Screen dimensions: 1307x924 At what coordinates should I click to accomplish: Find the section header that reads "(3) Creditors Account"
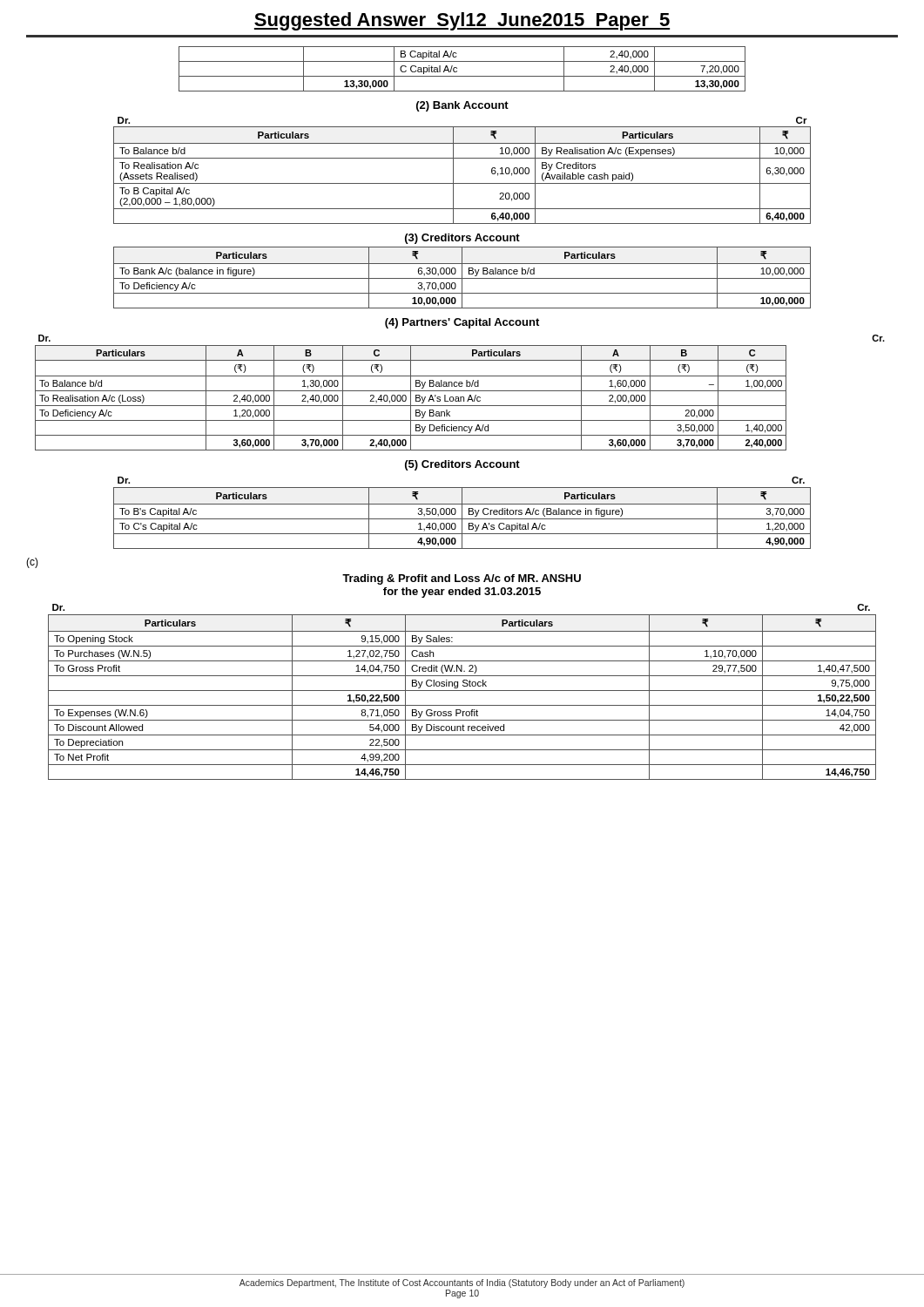[x=462, y=237]
